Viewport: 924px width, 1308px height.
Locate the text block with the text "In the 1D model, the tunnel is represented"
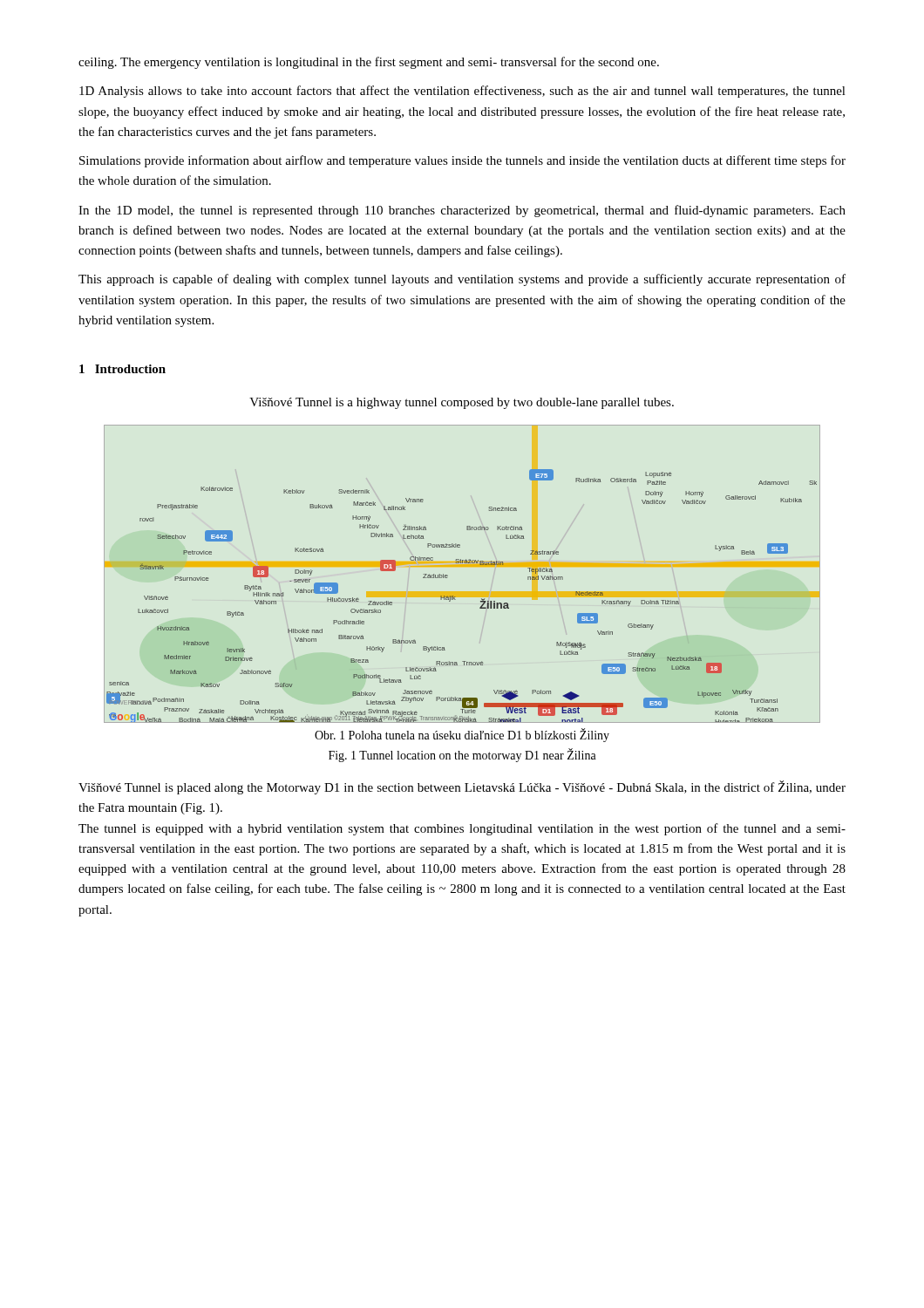pos(462,230)
